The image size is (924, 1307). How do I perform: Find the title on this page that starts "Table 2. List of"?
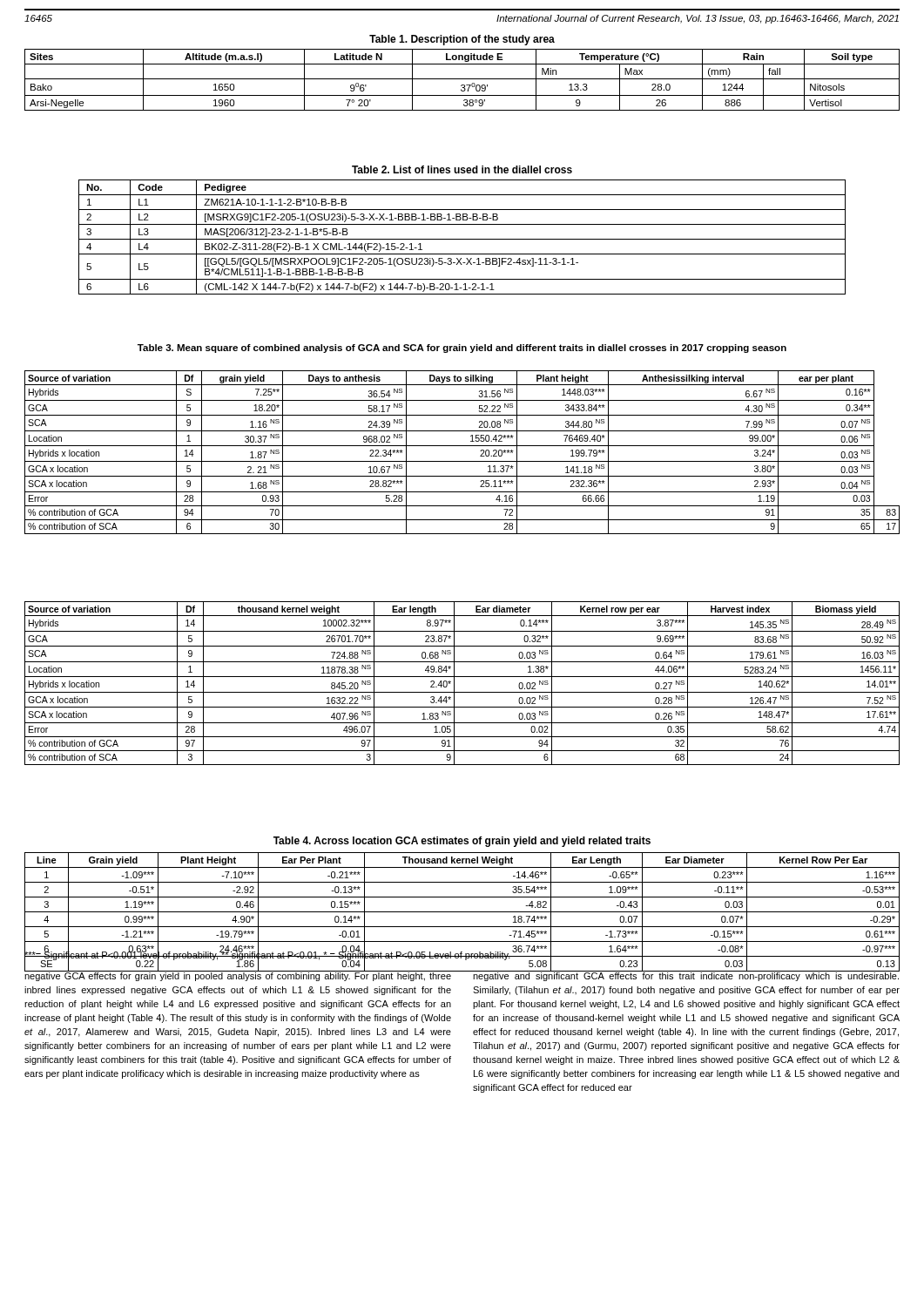[x=462, y=170]
